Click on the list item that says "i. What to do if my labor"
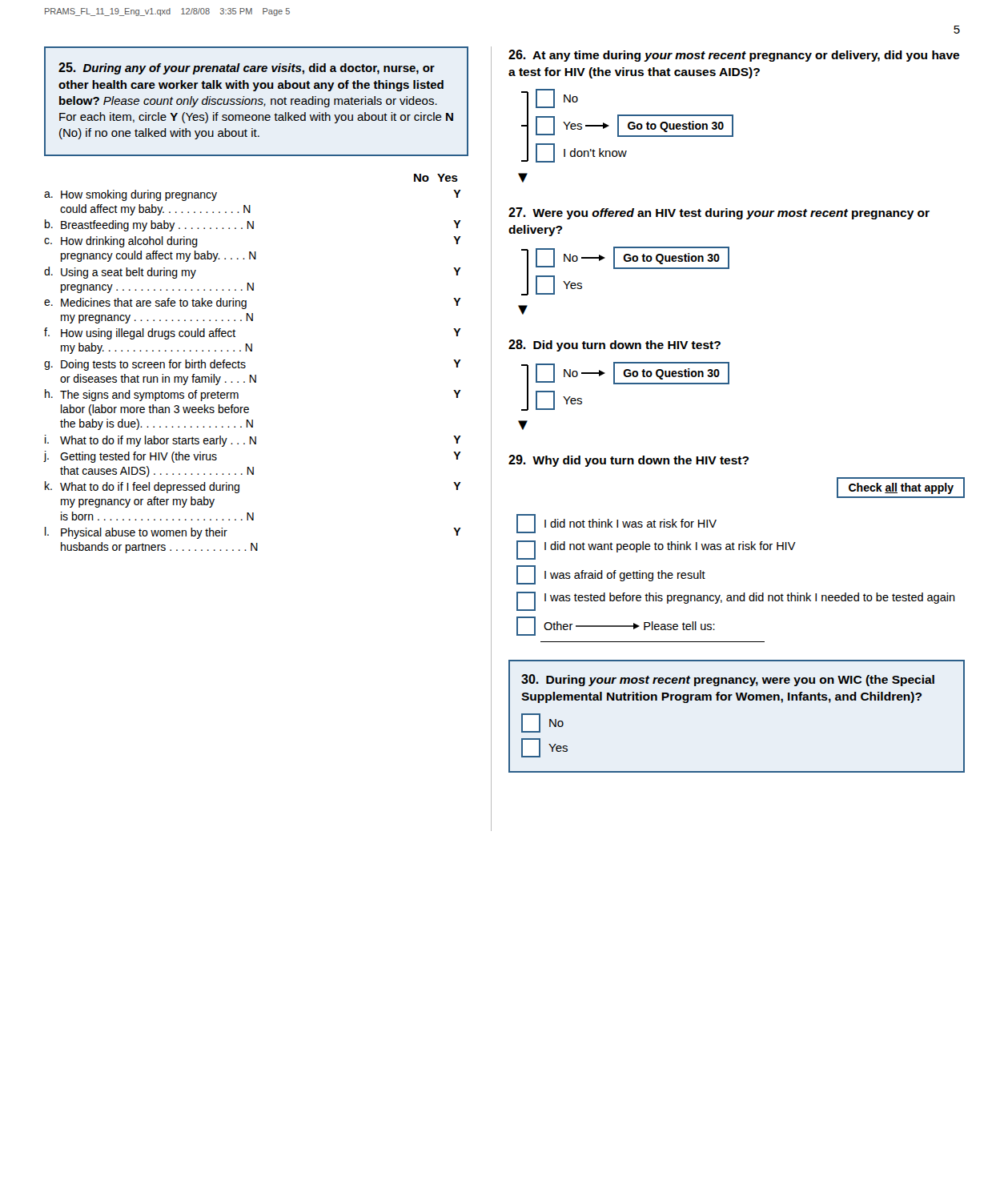The height and width of the screenshot is (1201, 1008). (256, 440)
